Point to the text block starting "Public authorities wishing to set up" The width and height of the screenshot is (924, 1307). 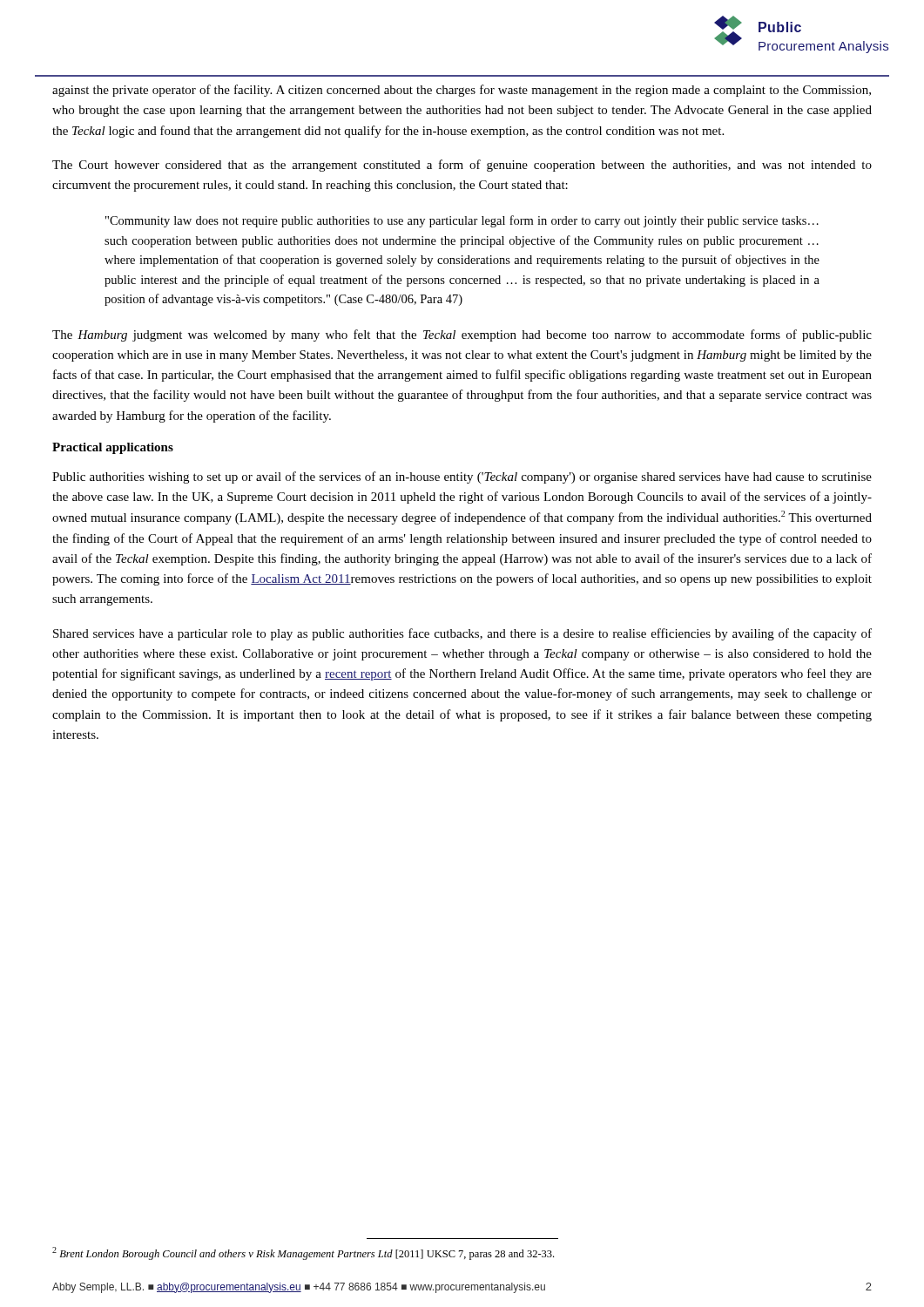click(x=462, y=538)
